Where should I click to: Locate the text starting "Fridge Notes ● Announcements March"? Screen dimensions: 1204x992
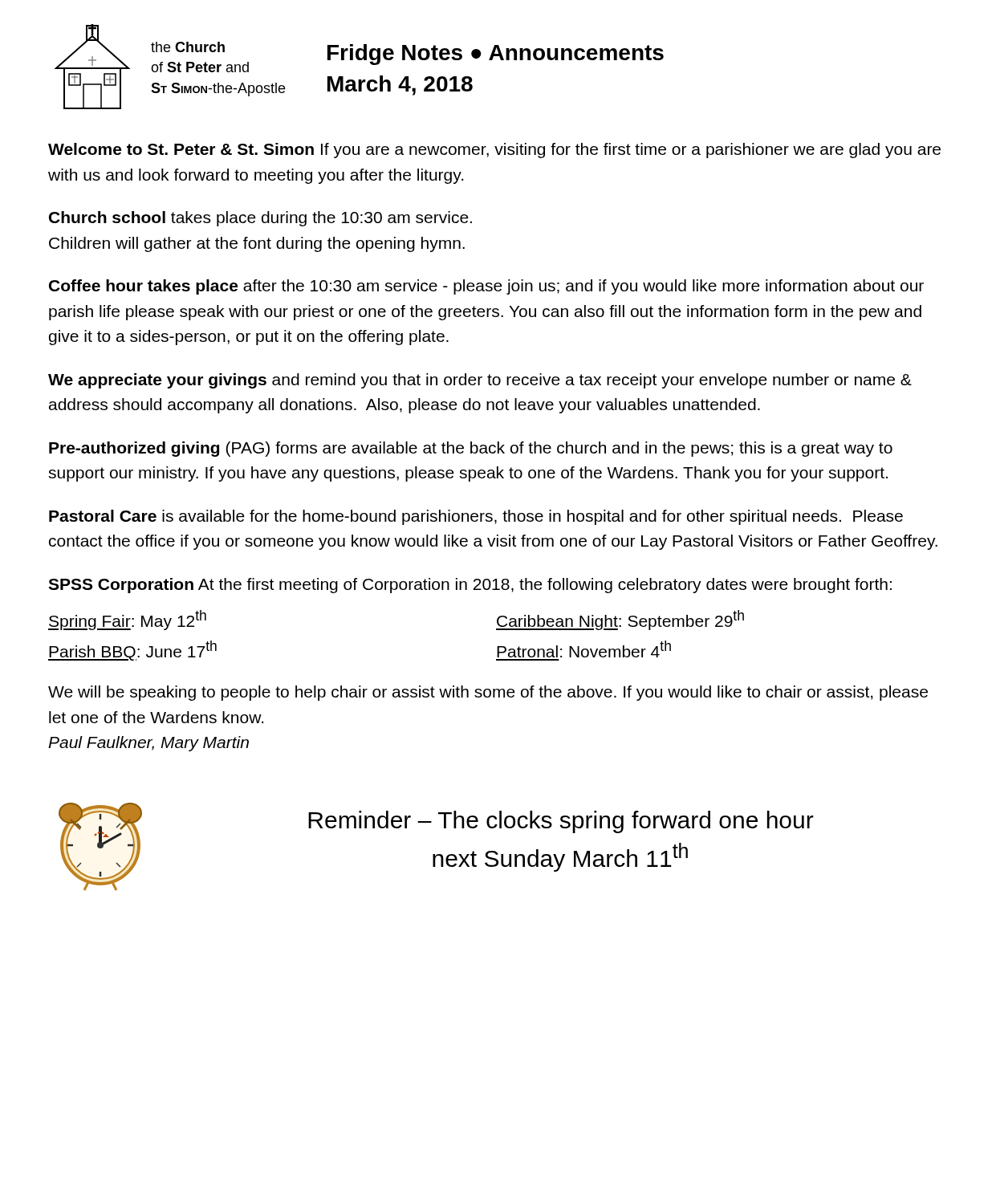click(x=635, y=68)
